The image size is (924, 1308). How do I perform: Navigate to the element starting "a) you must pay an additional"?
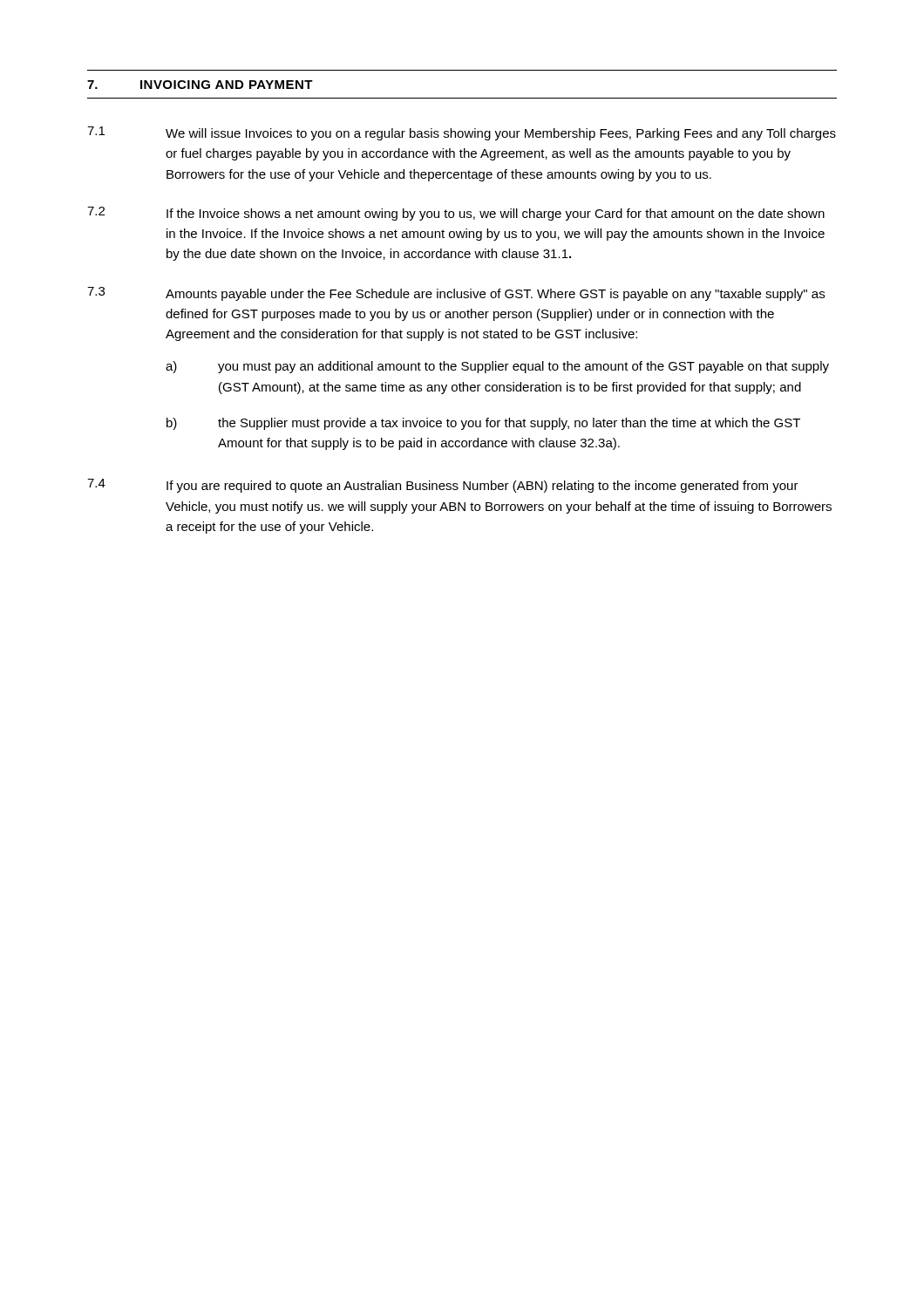pos(501,376)
